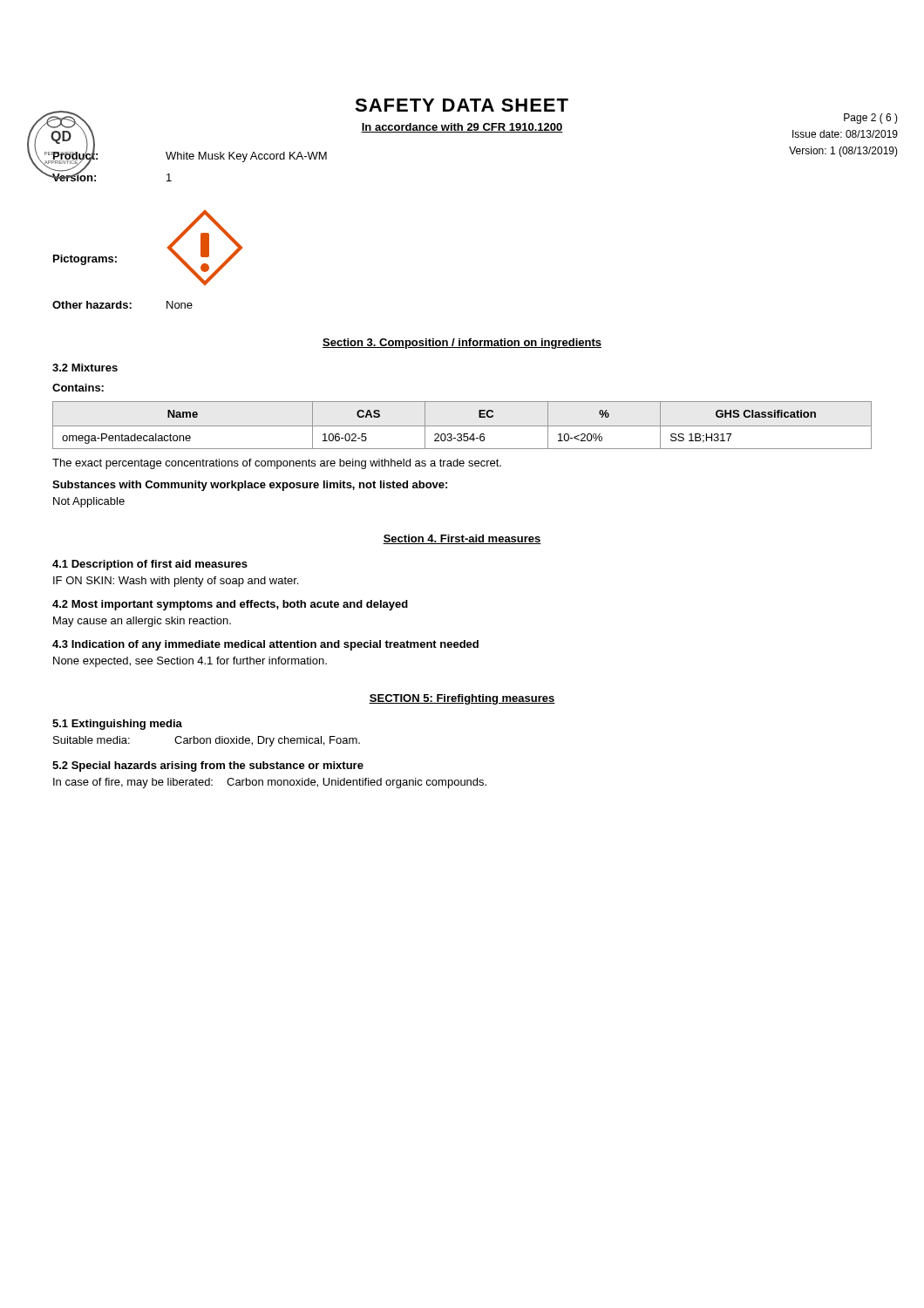This screenshot has width=924, height=1308.
Task: Select the text block starting "5.1 Extinguishing media"
Action: (117, 723)
